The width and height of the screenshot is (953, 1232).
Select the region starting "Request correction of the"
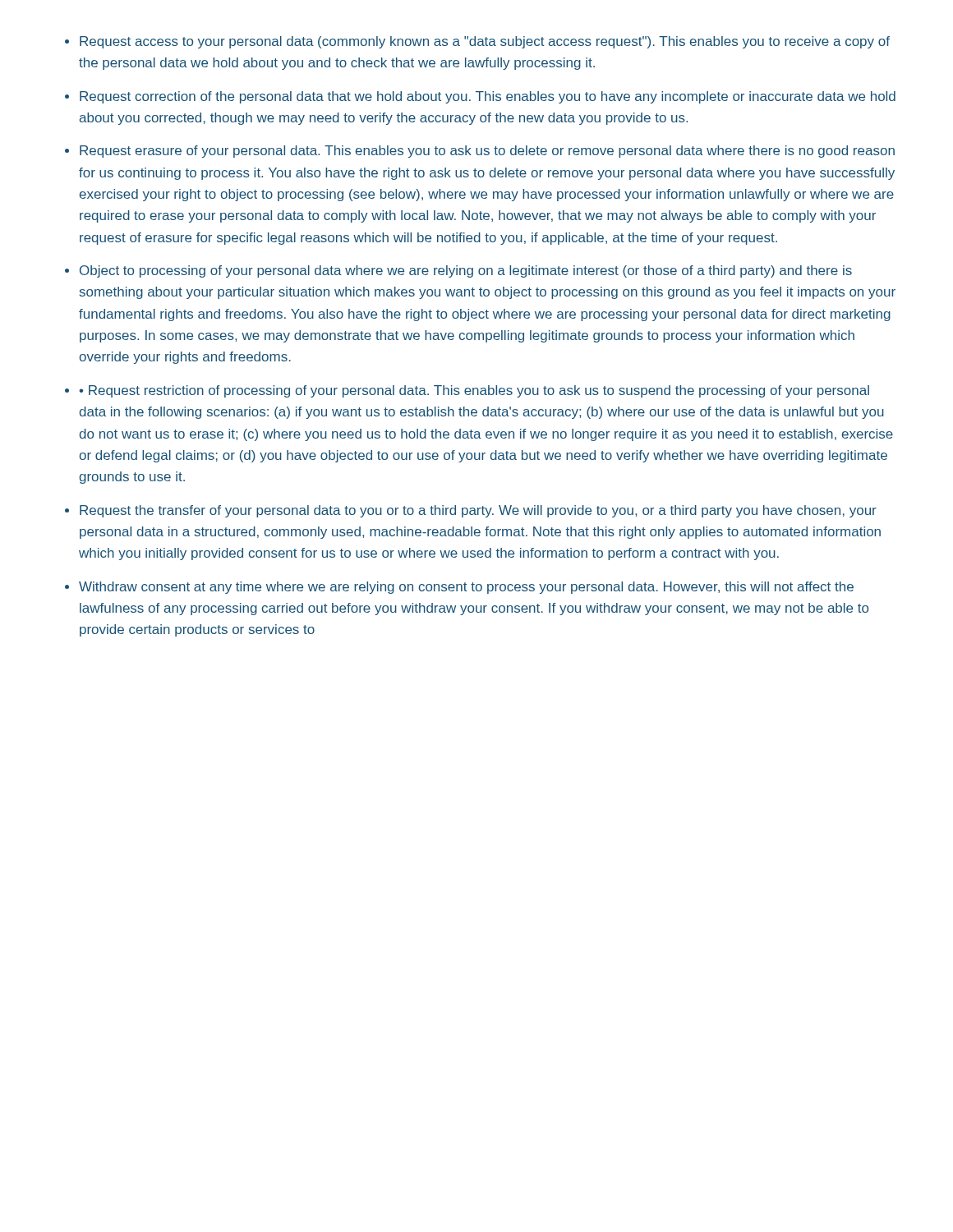488,107
